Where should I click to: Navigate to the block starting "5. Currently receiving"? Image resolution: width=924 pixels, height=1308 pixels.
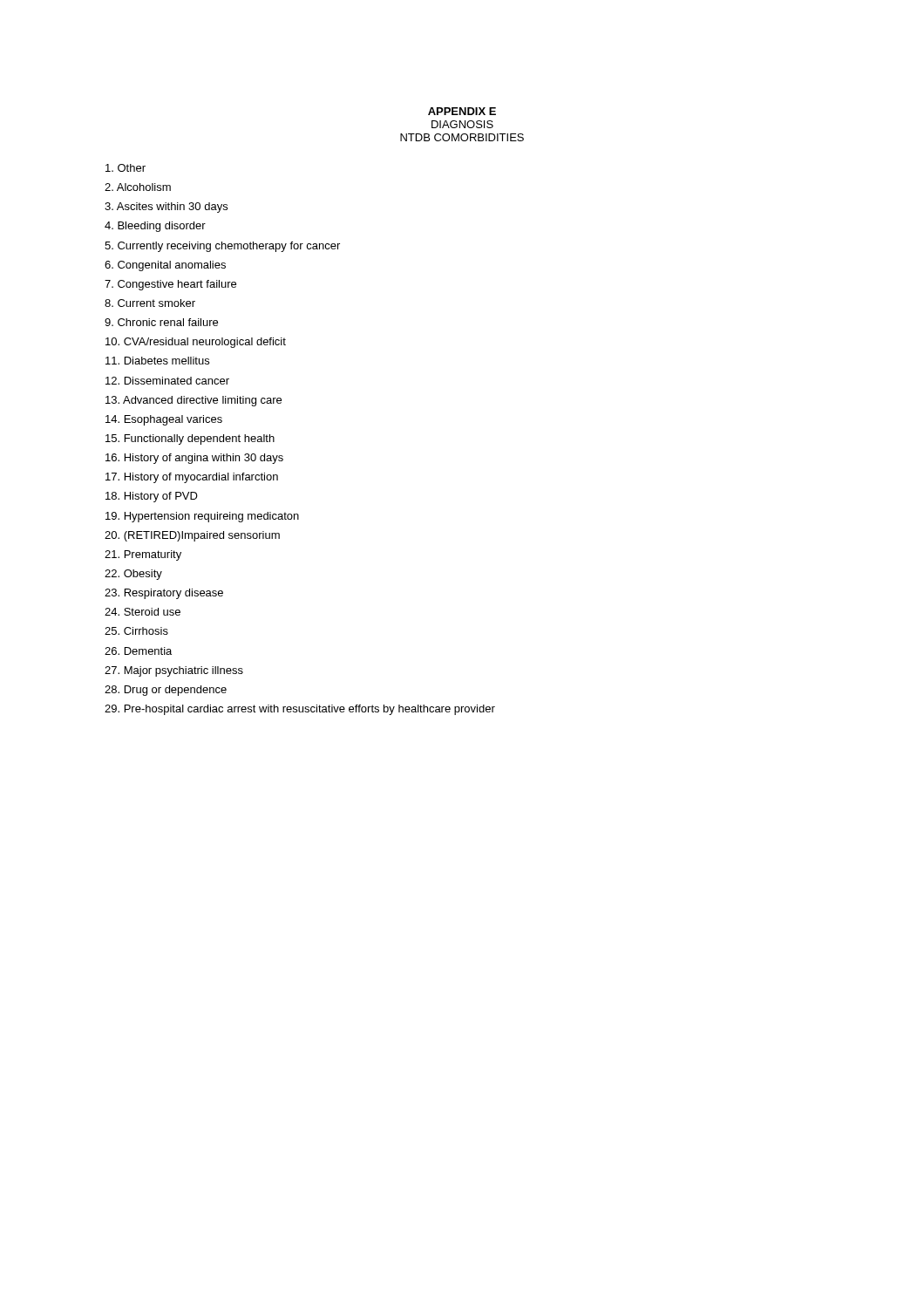click(x=222, y=245)
